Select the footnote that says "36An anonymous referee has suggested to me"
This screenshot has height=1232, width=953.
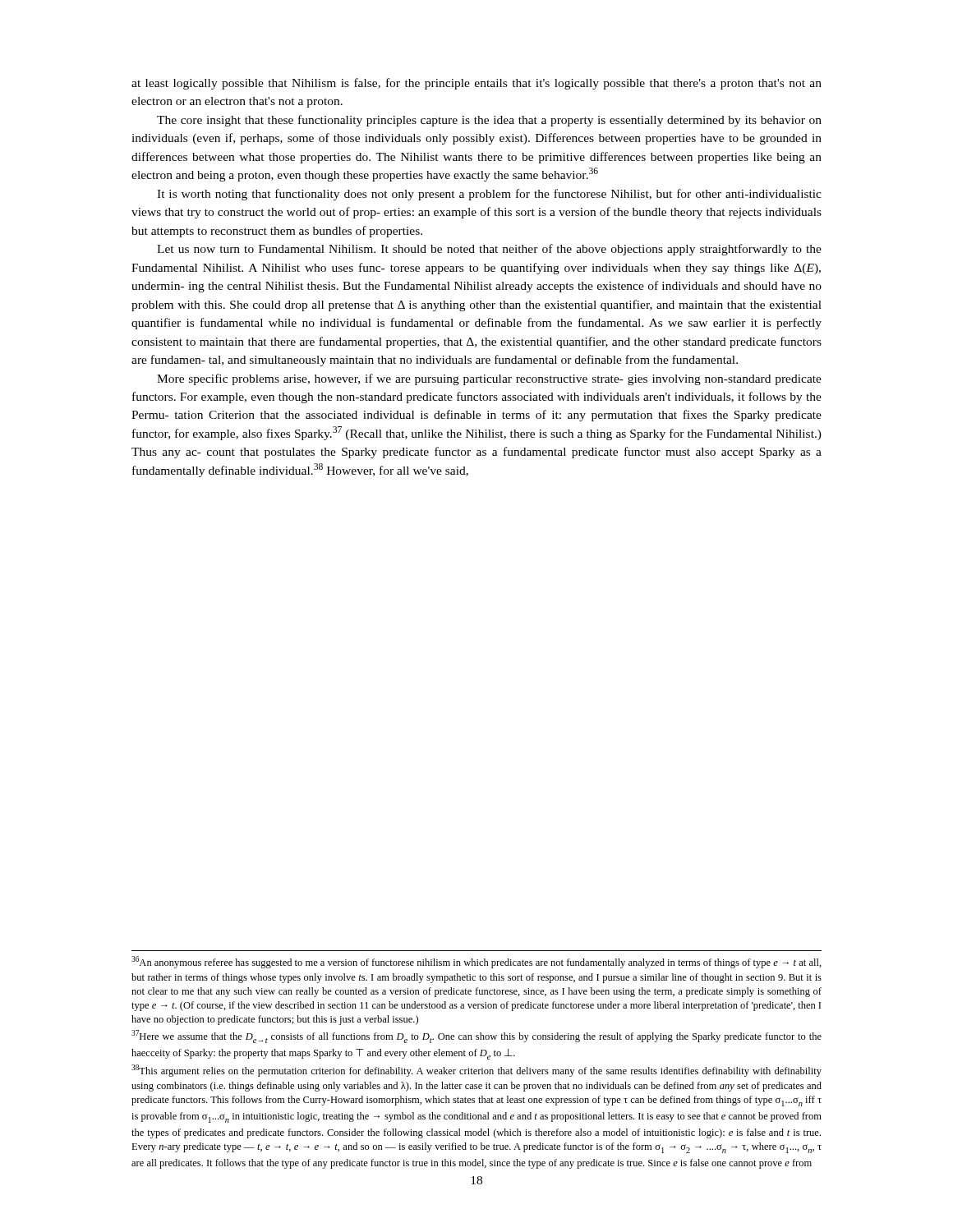click(476, 1063)
